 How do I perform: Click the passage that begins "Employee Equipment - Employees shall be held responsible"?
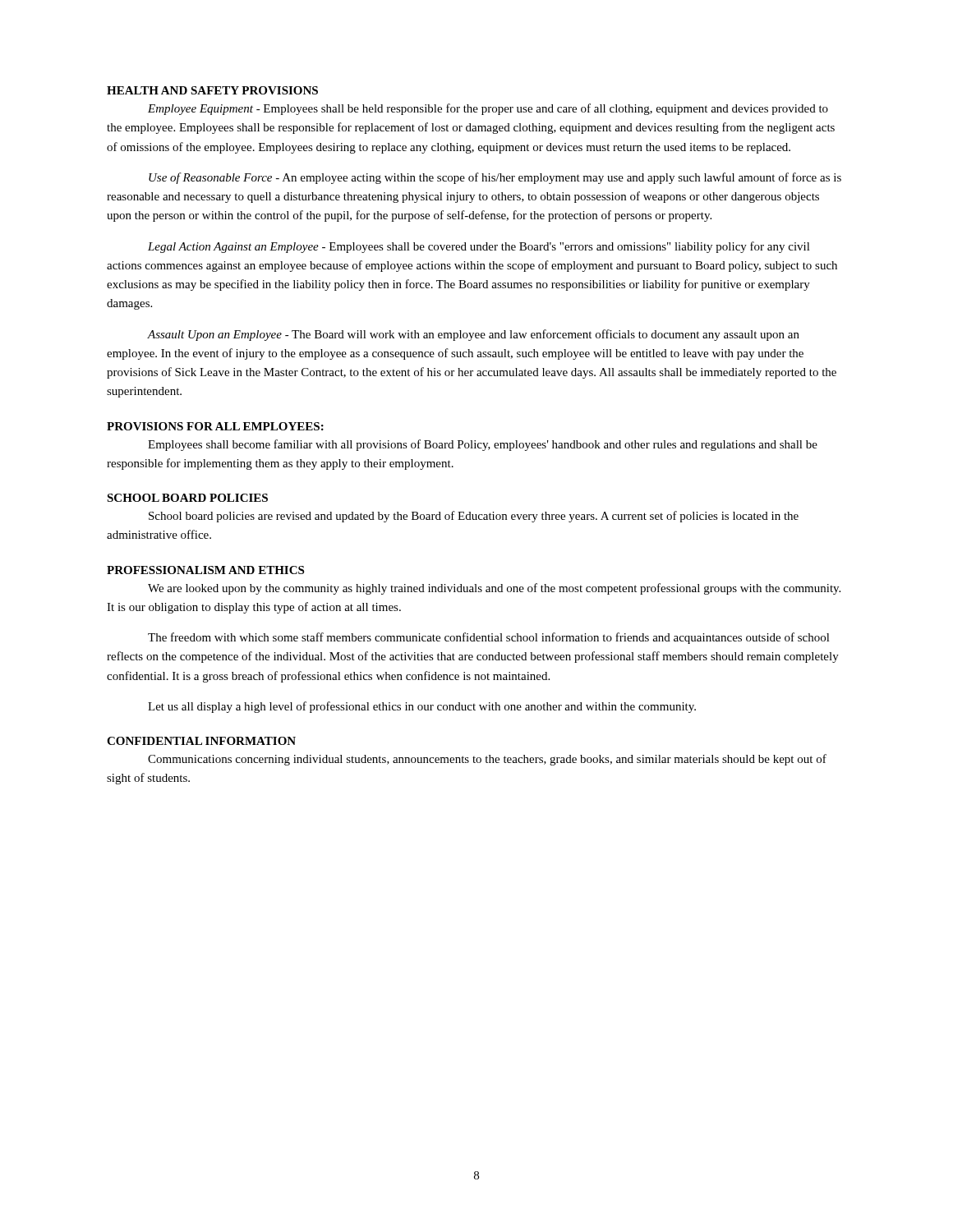click(x=476, y=250)
